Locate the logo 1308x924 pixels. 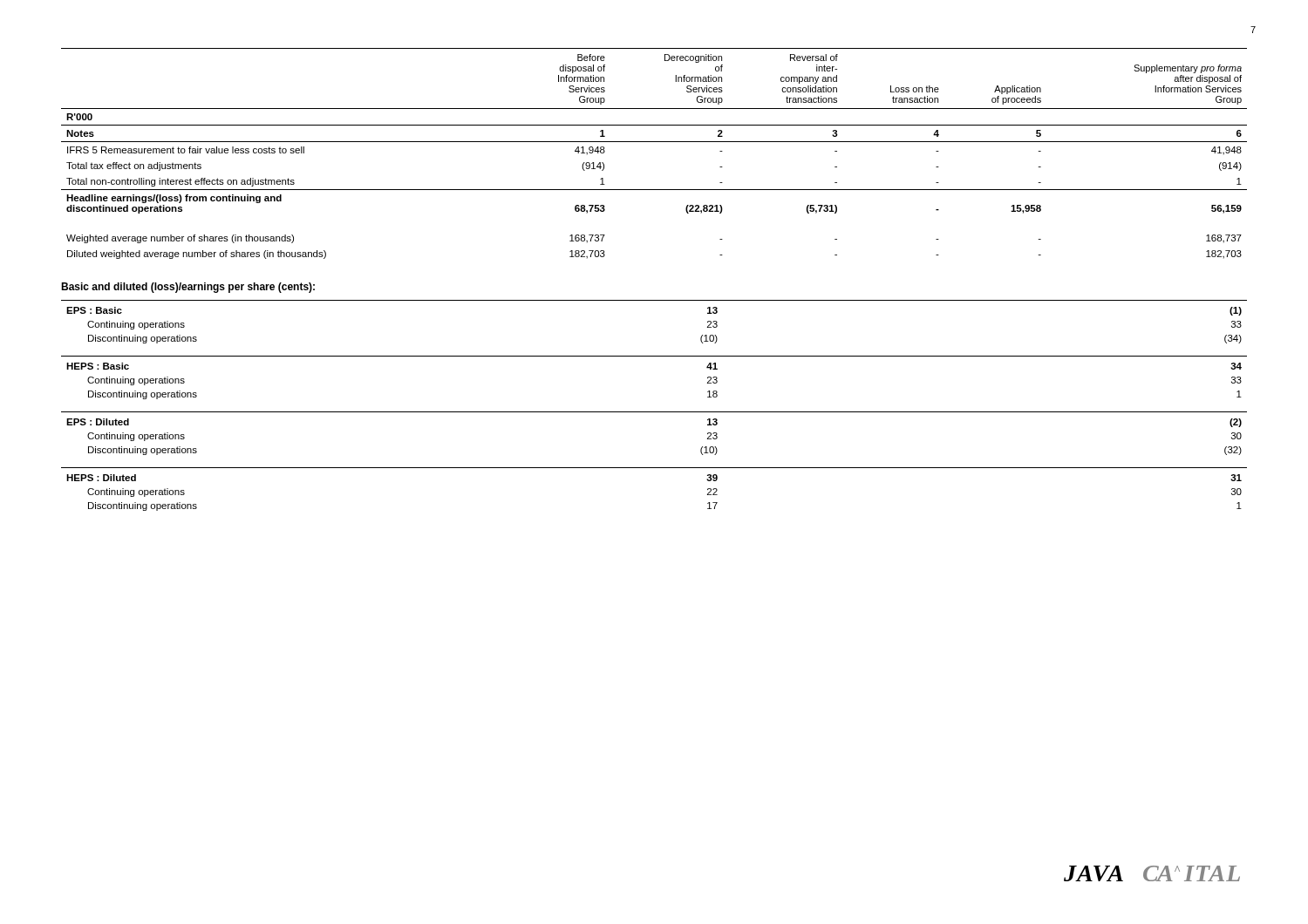(x=1160, y=874)
